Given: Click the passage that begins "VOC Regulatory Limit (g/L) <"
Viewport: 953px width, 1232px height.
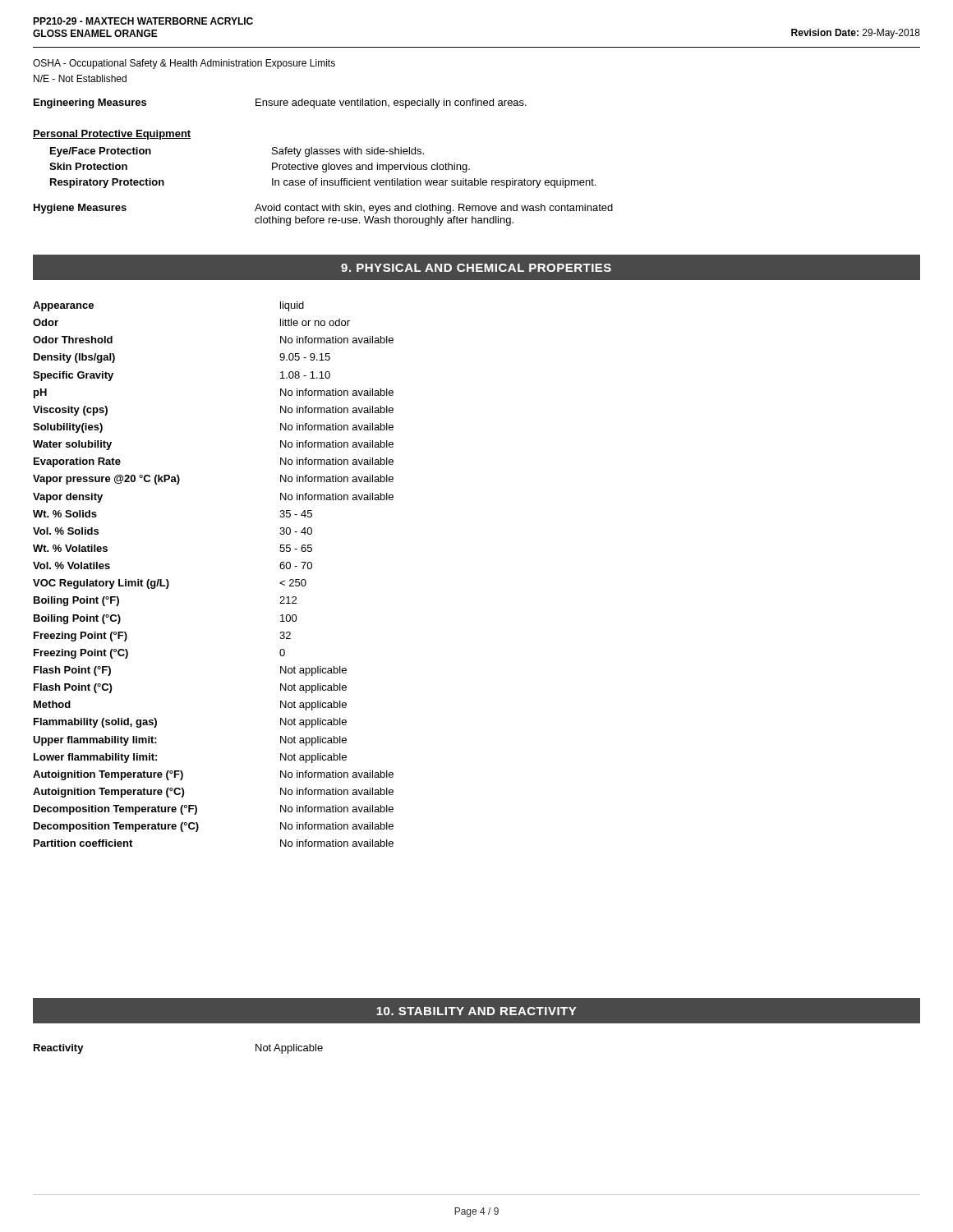Looking at the screenshot, I should click(170, 583).
